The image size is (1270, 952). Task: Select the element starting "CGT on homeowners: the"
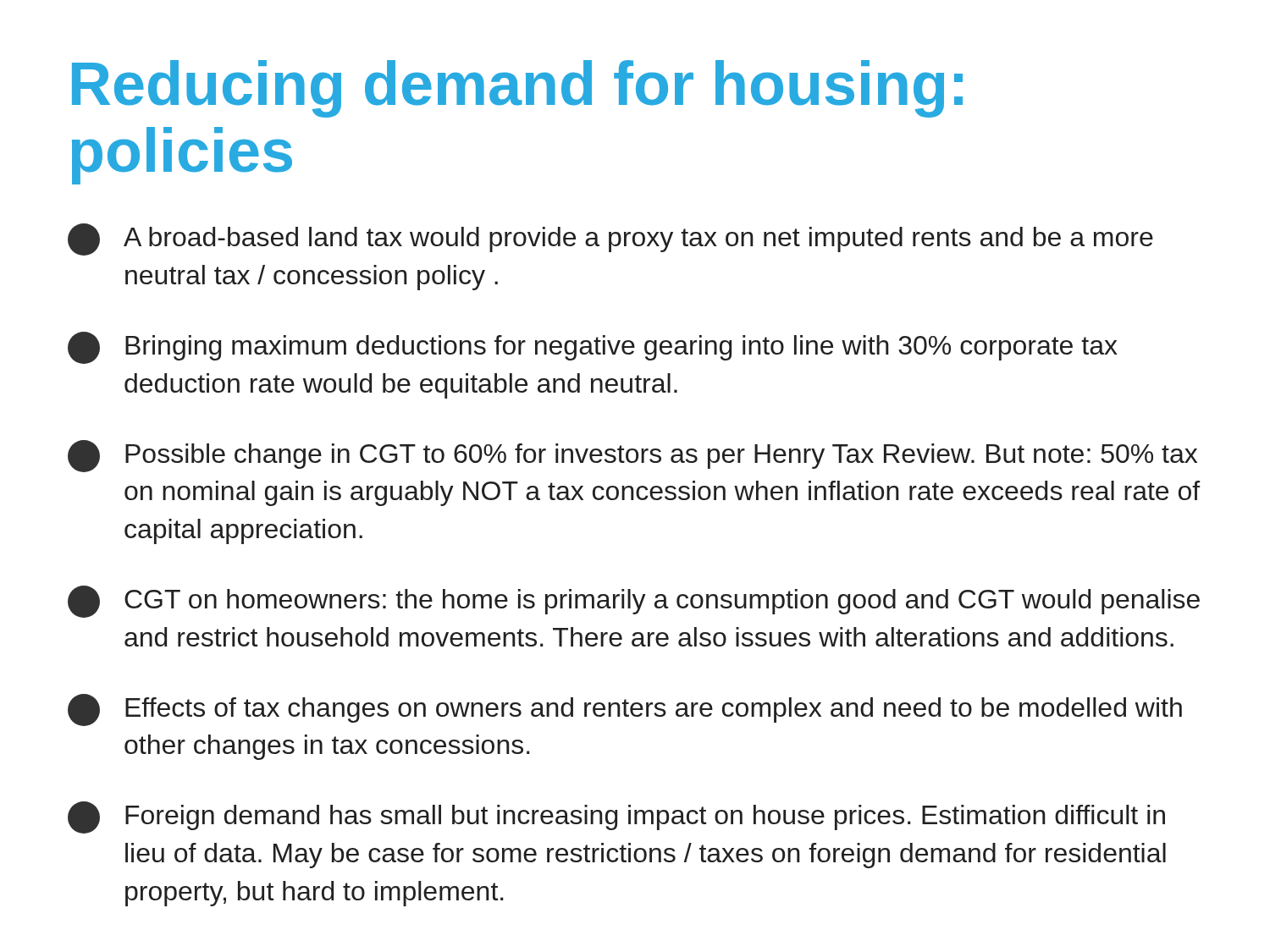pyautogui.click(x=635, y=618)
